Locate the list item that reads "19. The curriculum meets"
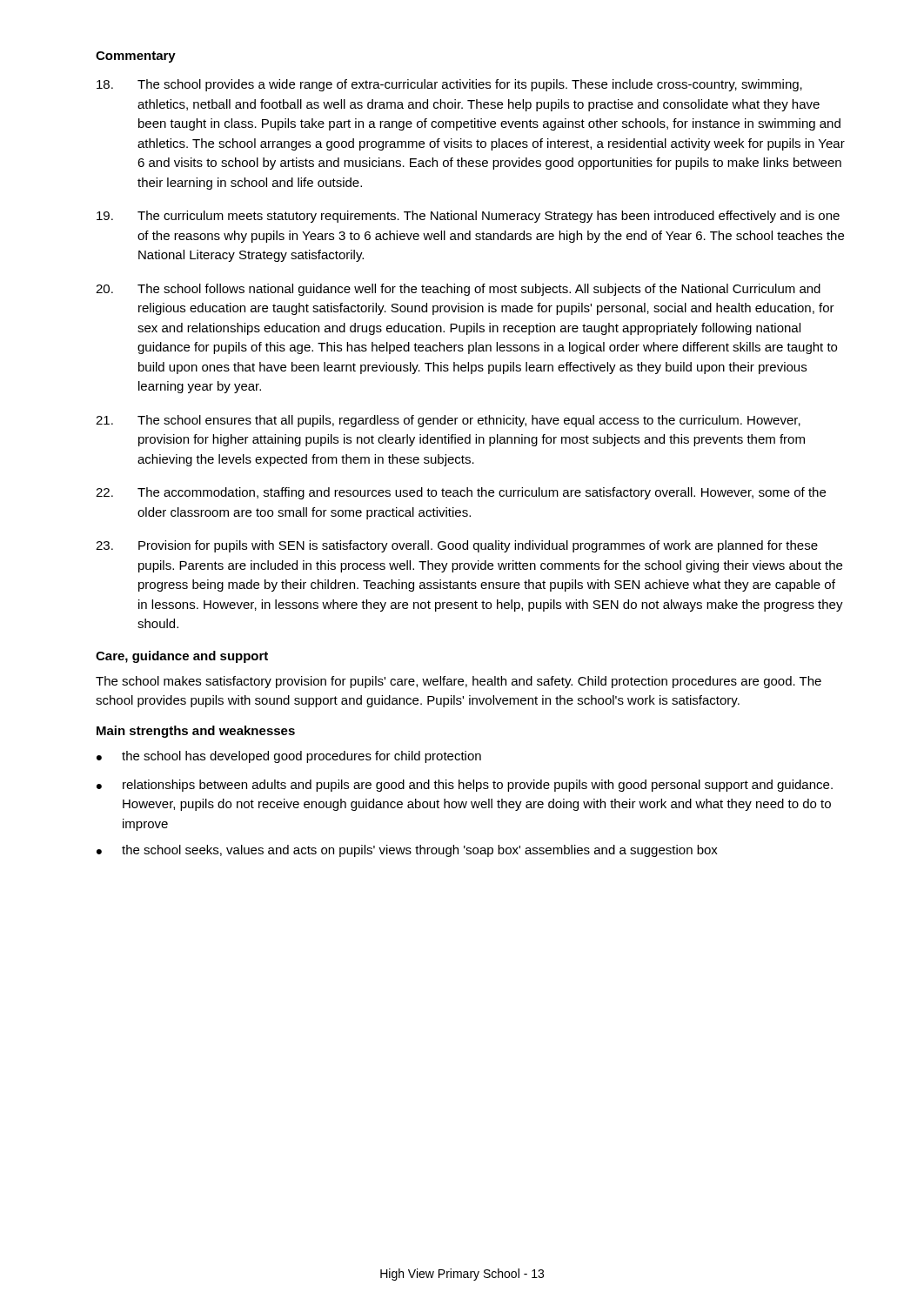 point(471,236)
